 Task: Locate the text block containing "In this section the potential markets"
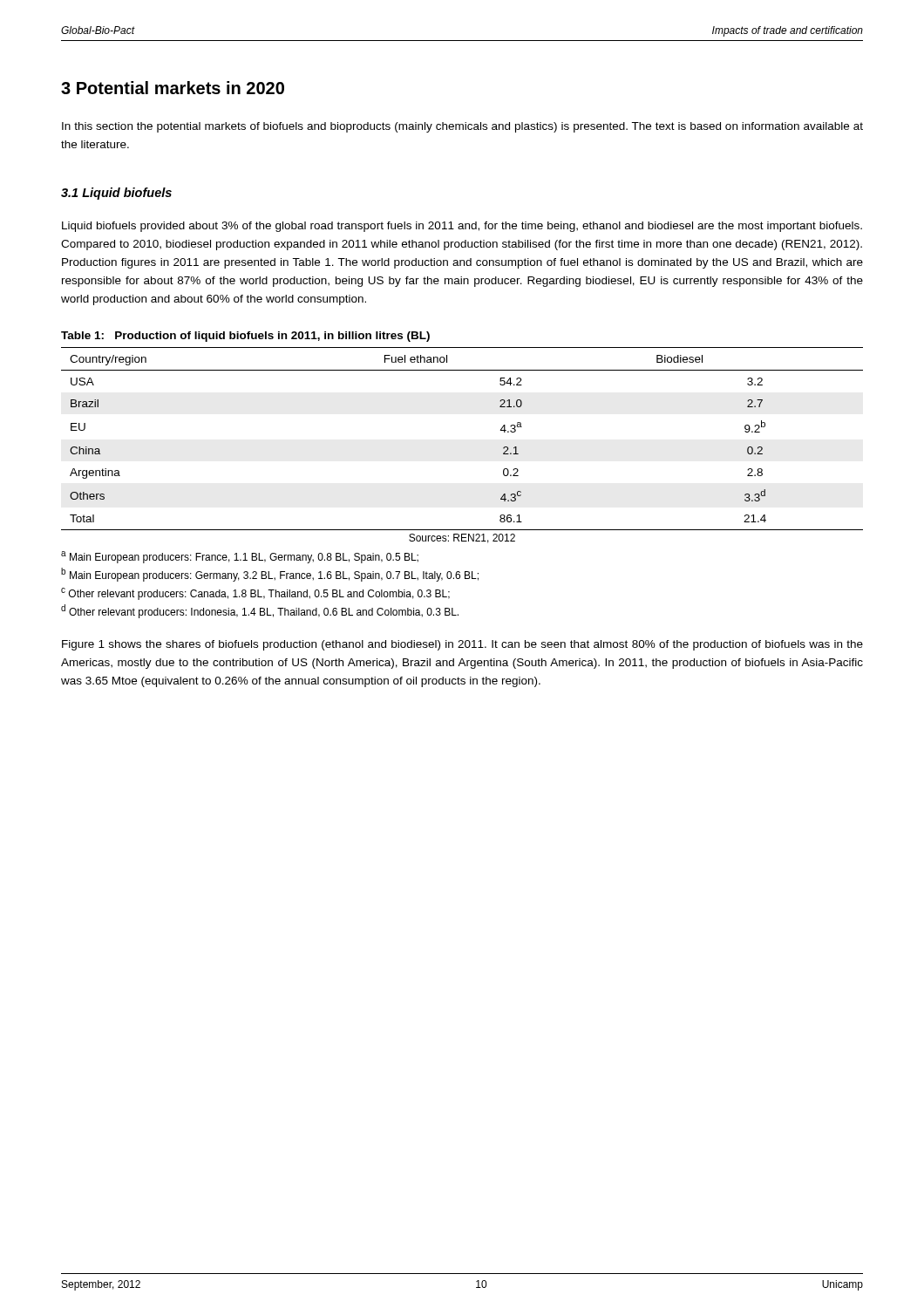[462, 135]
